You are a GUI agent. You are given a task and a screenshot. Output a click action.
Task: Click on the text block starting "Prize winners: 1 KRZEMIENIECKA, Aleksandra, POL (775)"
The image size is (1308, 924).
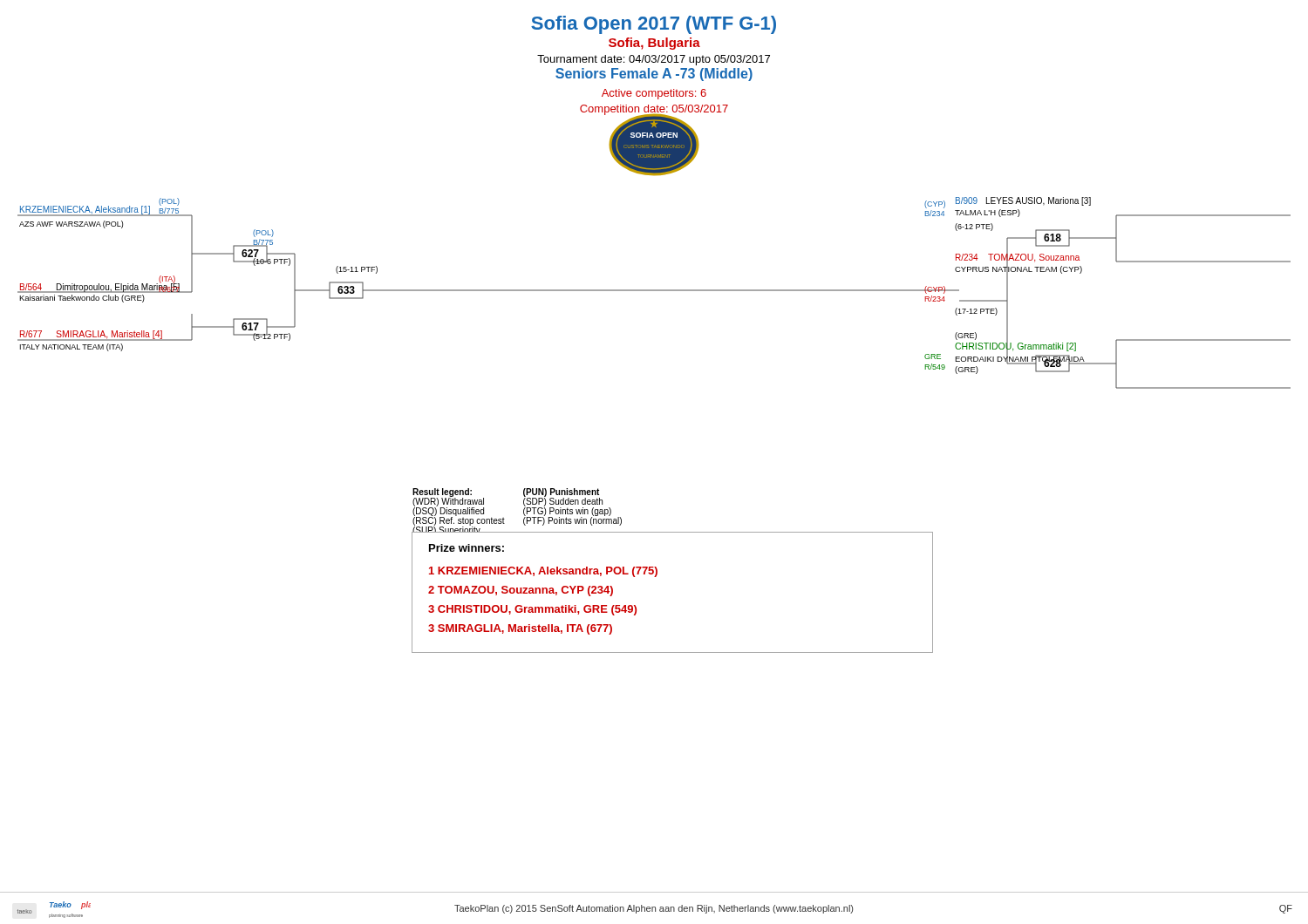coord(467,548)
